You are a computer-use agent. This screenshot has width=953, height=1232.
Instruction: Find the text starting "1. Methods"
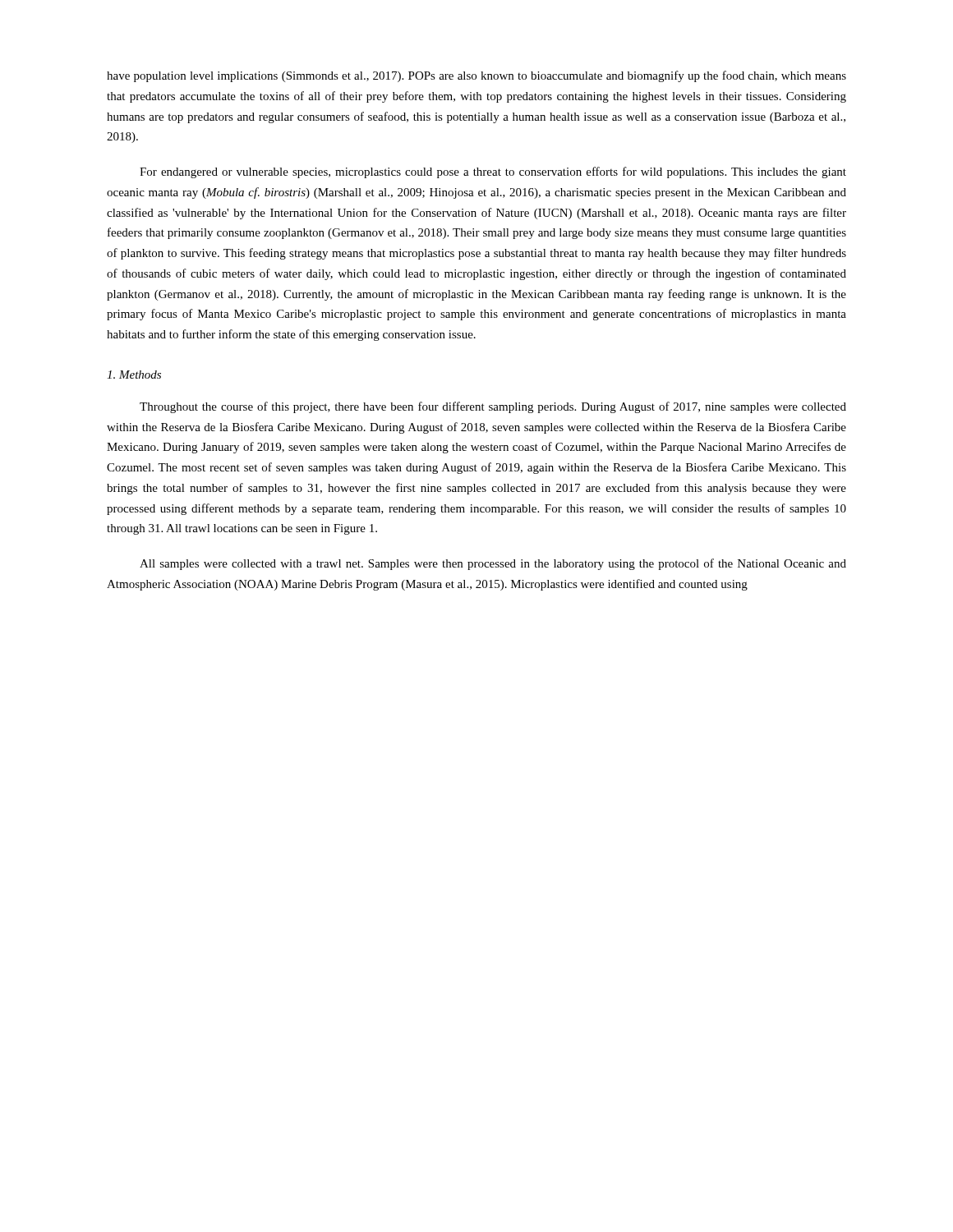click(x=134, y=374)
